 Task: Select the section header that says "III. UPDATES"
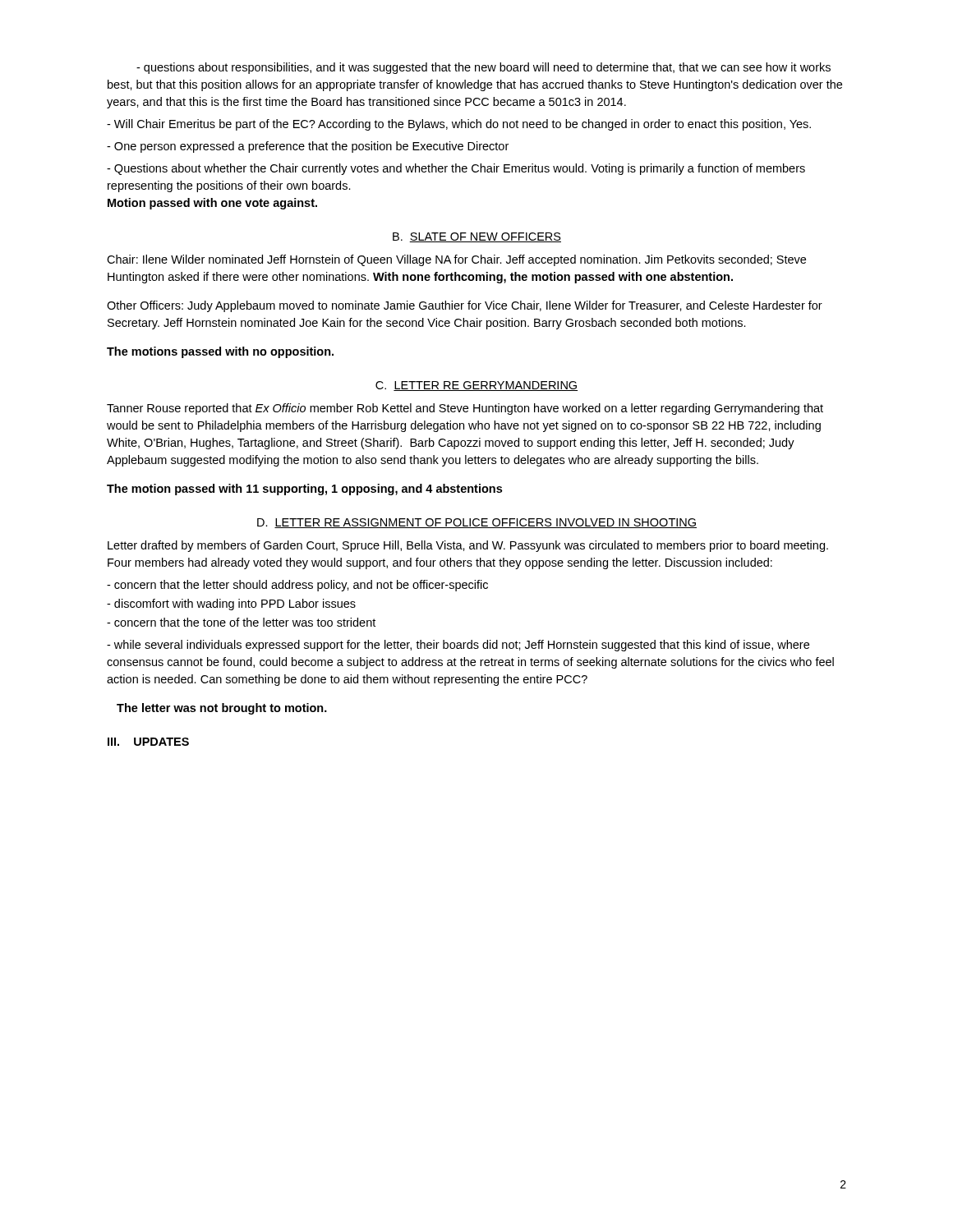[x=148, y=742]
